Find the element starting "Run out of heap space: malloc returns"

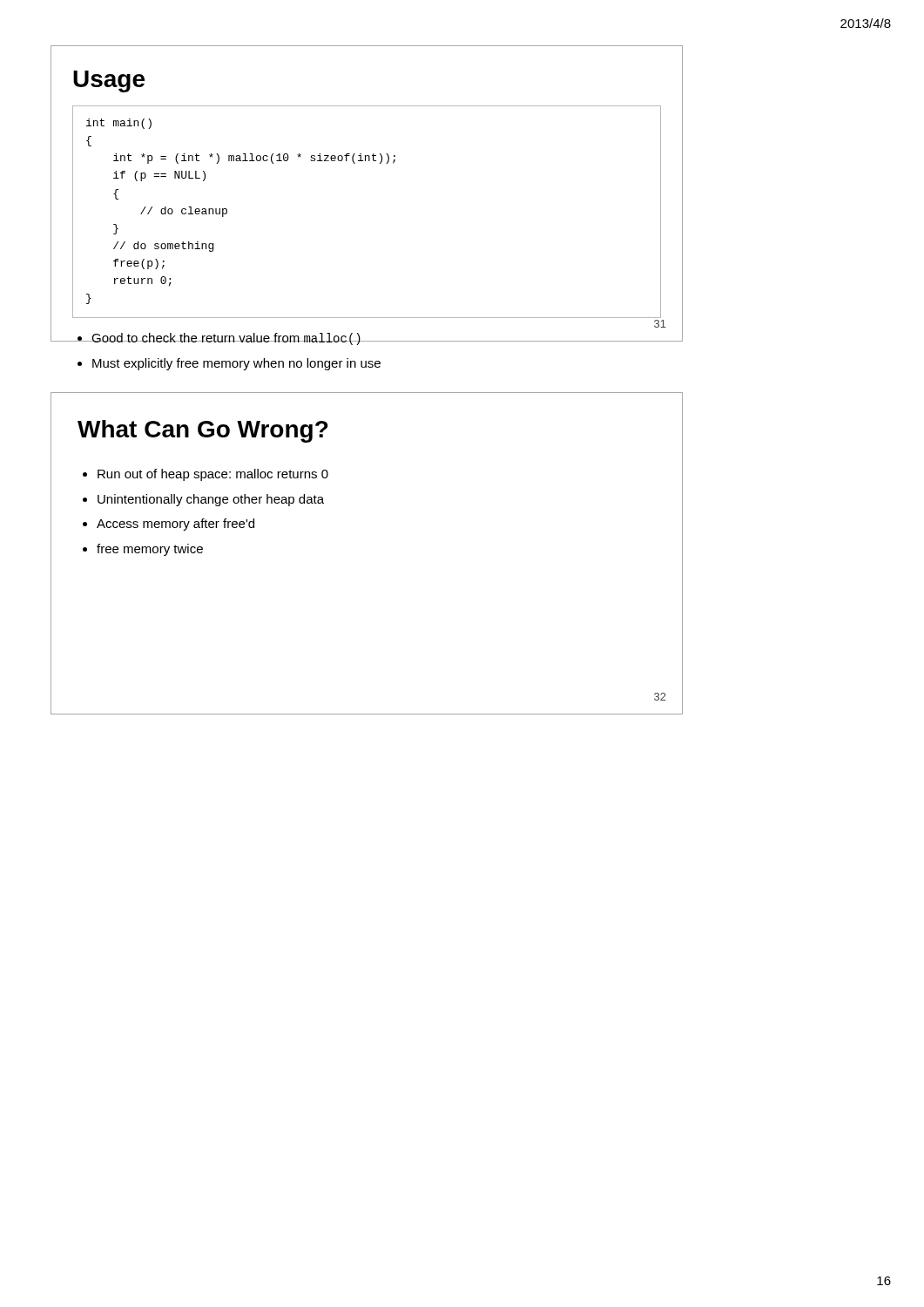click(x=212, y=474)
